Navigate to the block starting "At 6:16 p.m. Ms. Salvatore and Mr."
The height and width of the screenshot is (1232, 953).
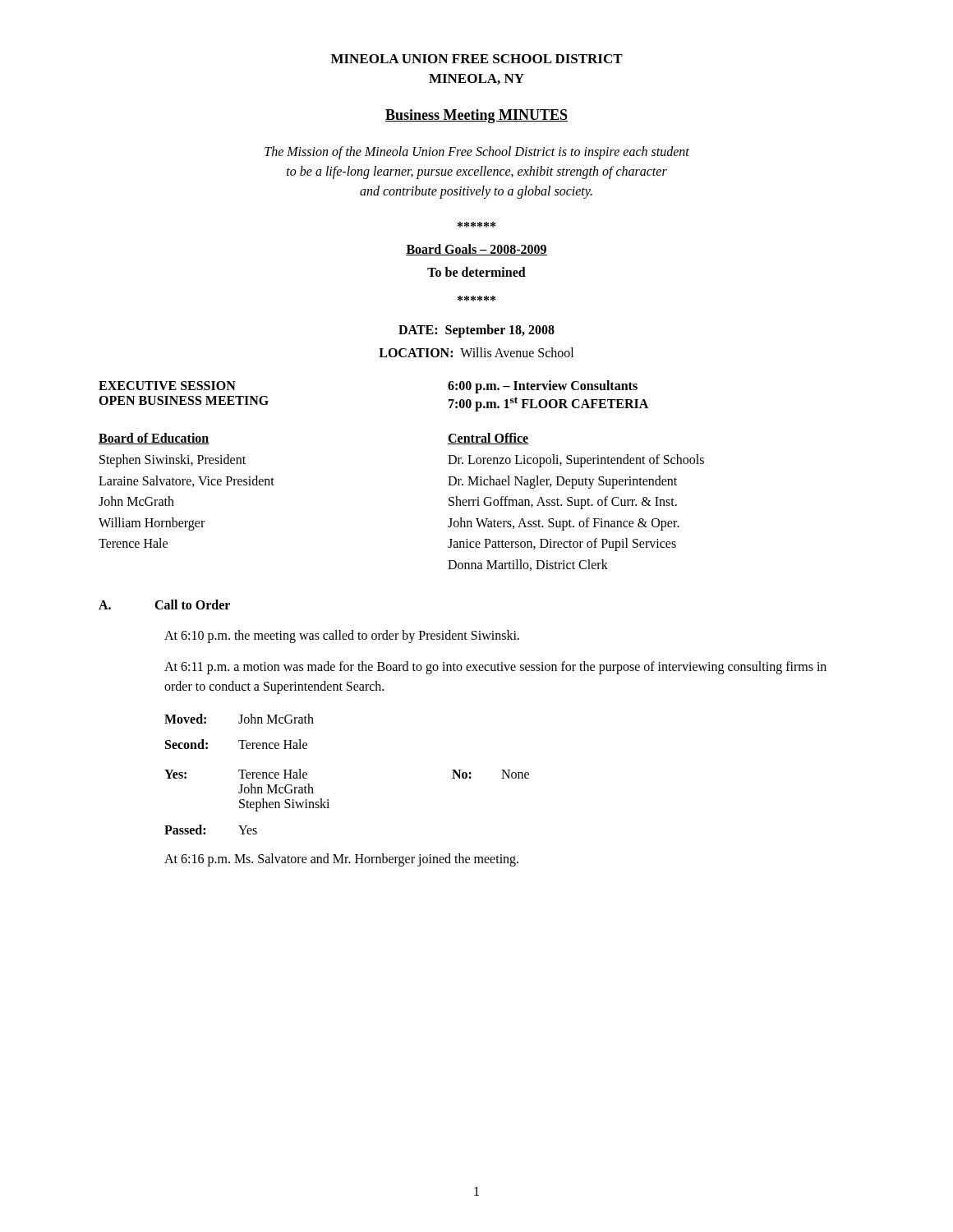342,859
